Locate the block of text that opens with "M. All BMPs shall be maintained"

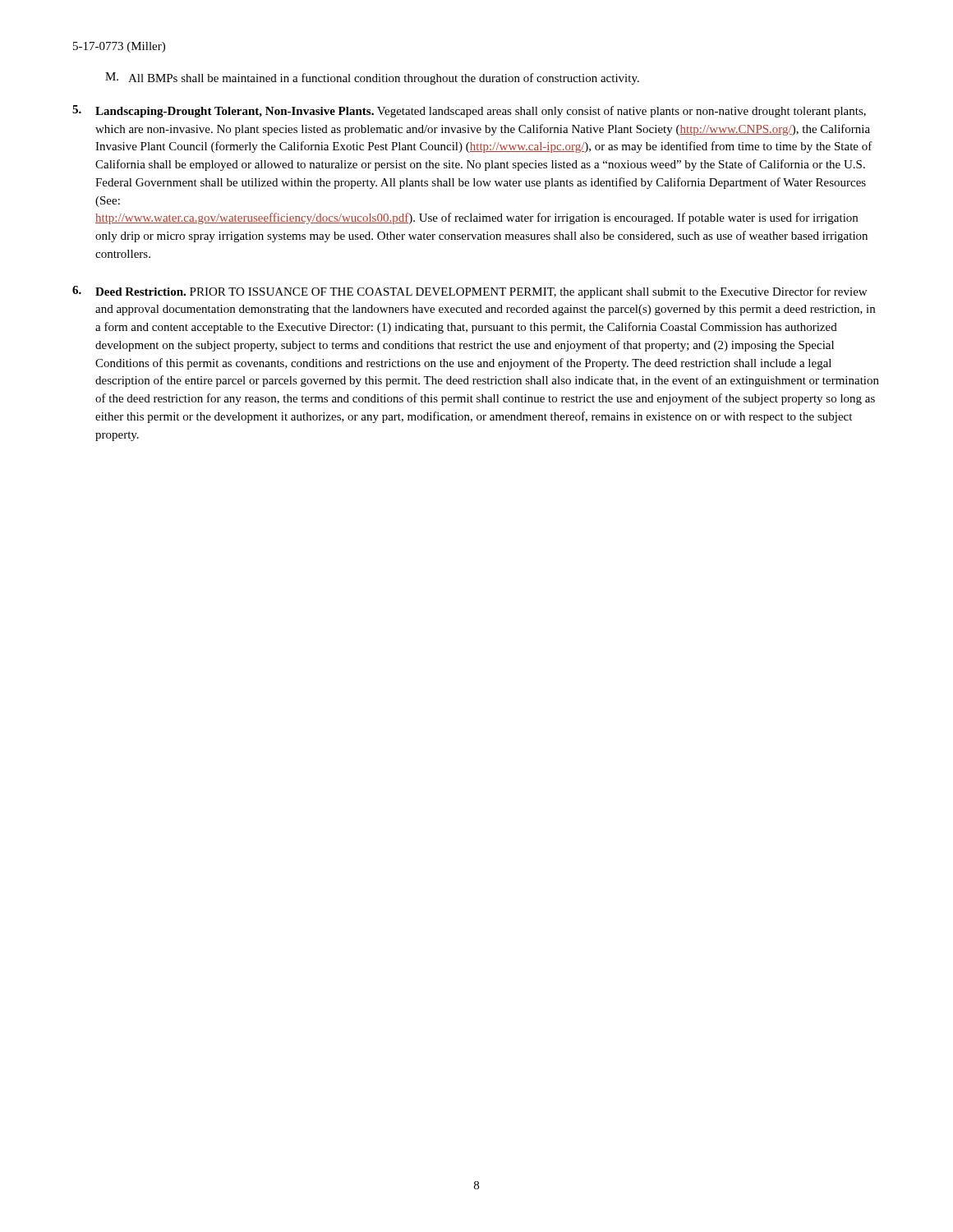pos(493,79)
